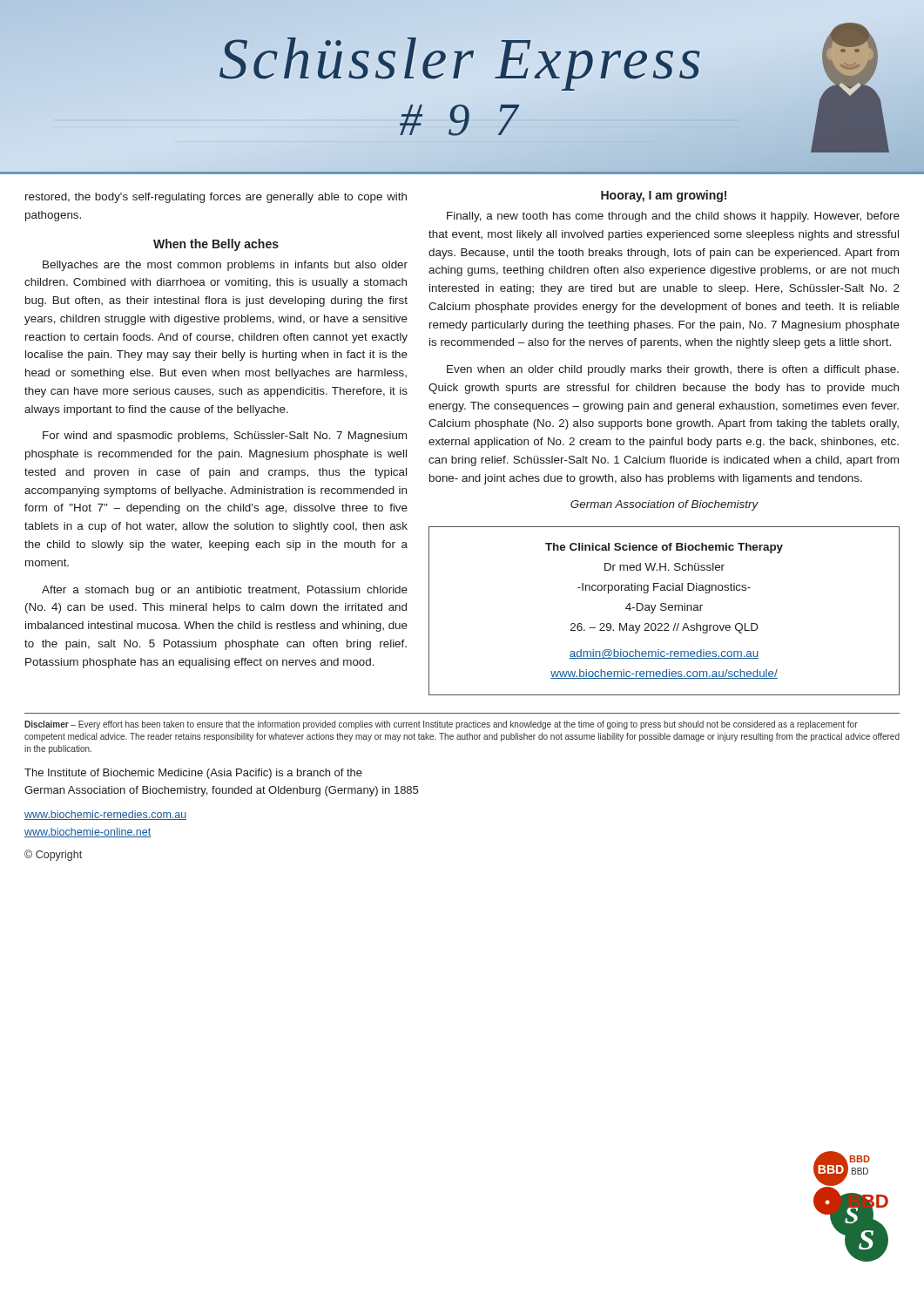Point to "Hooray, I am growing!"

pos(664,195)
